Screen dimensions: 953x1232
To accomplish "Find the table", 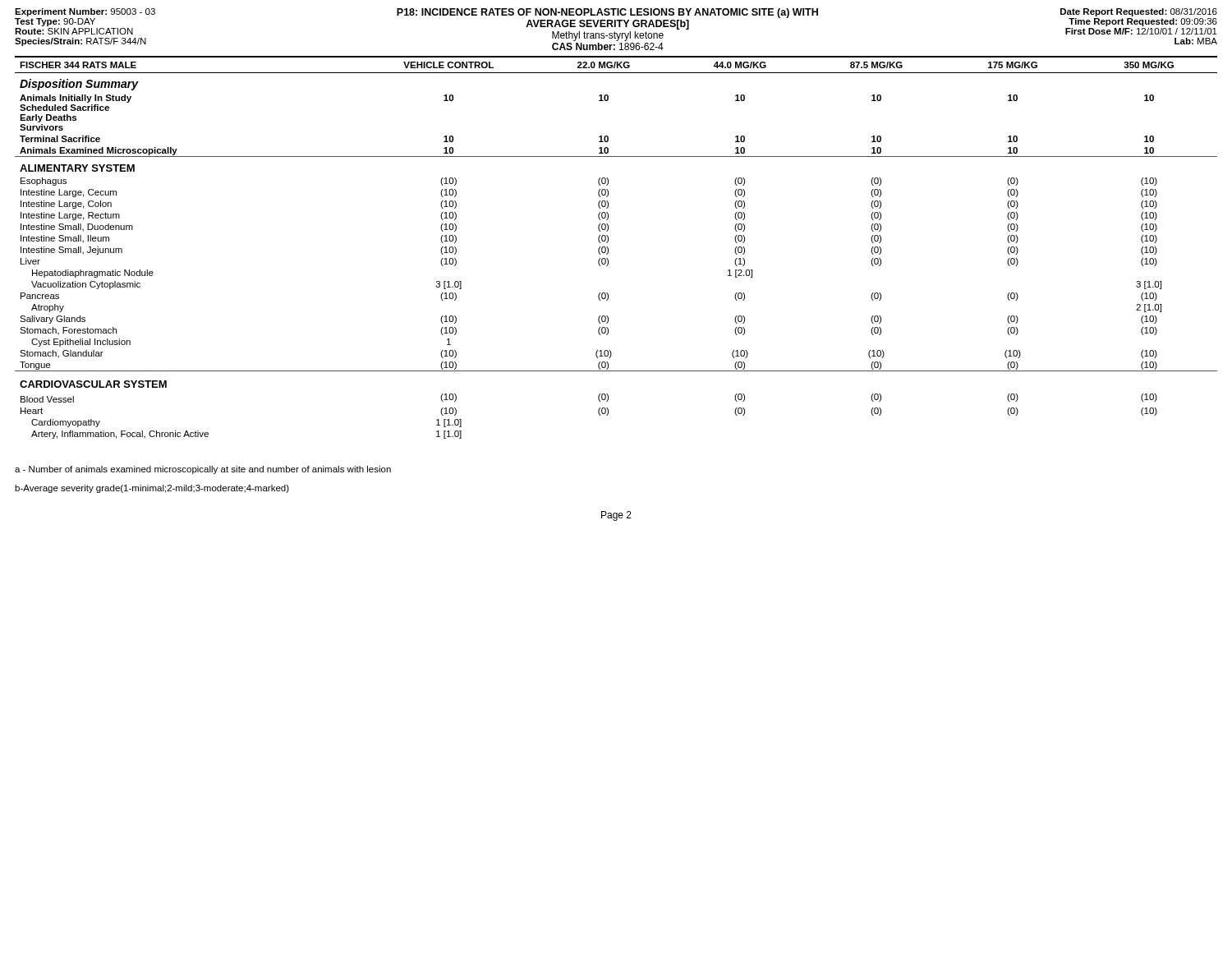I will click(x=616, y=248).
